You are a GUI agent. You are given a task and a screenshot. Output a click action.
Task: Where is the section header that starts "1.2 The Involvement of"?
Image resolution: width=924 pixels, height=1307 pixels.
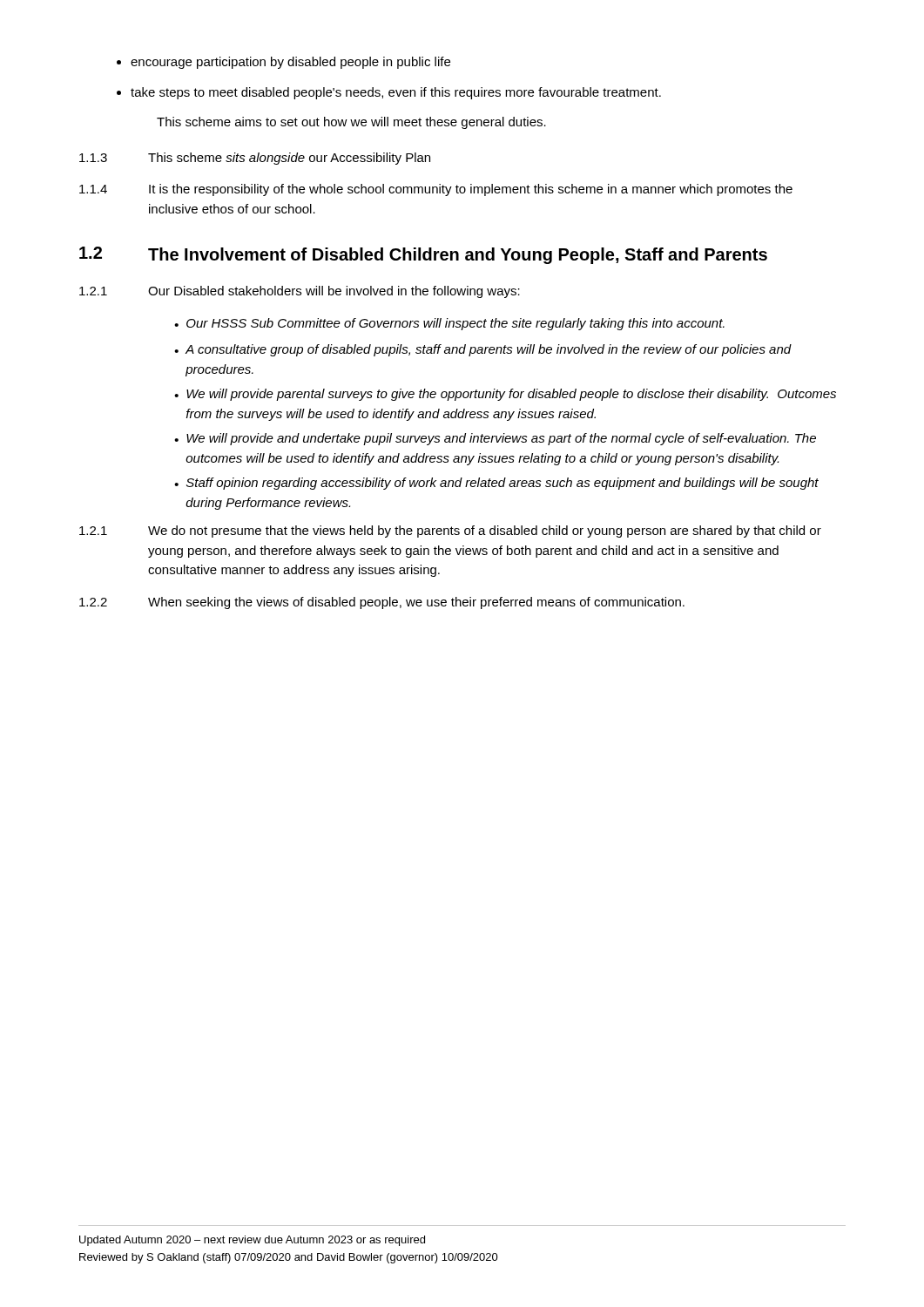pyautogui.click(x=423, y=254)
